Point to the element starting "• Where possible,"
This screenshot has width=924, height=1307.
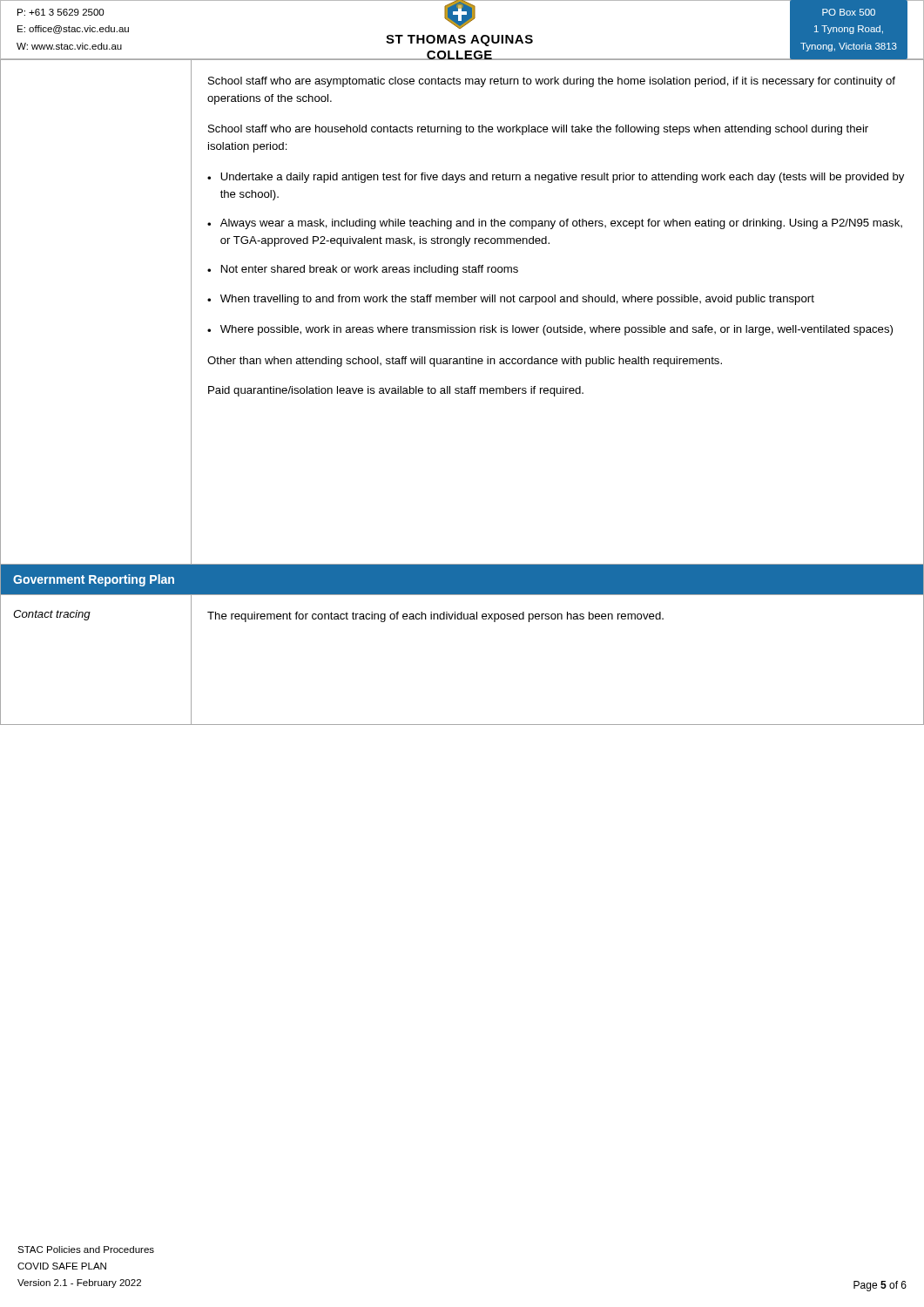(550, 330)
